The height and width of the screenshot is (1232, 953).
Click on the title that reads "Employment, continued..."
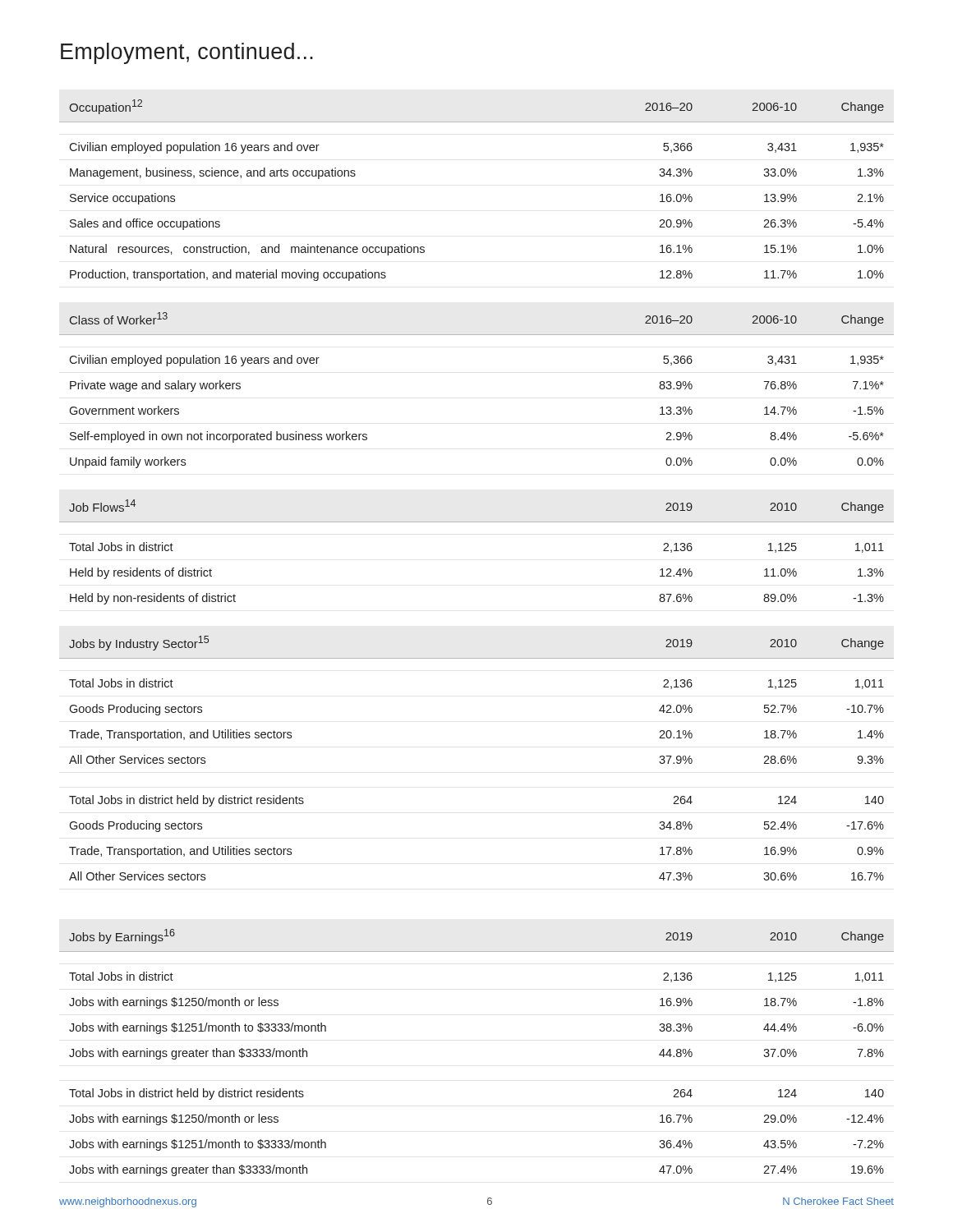point(187,52)
